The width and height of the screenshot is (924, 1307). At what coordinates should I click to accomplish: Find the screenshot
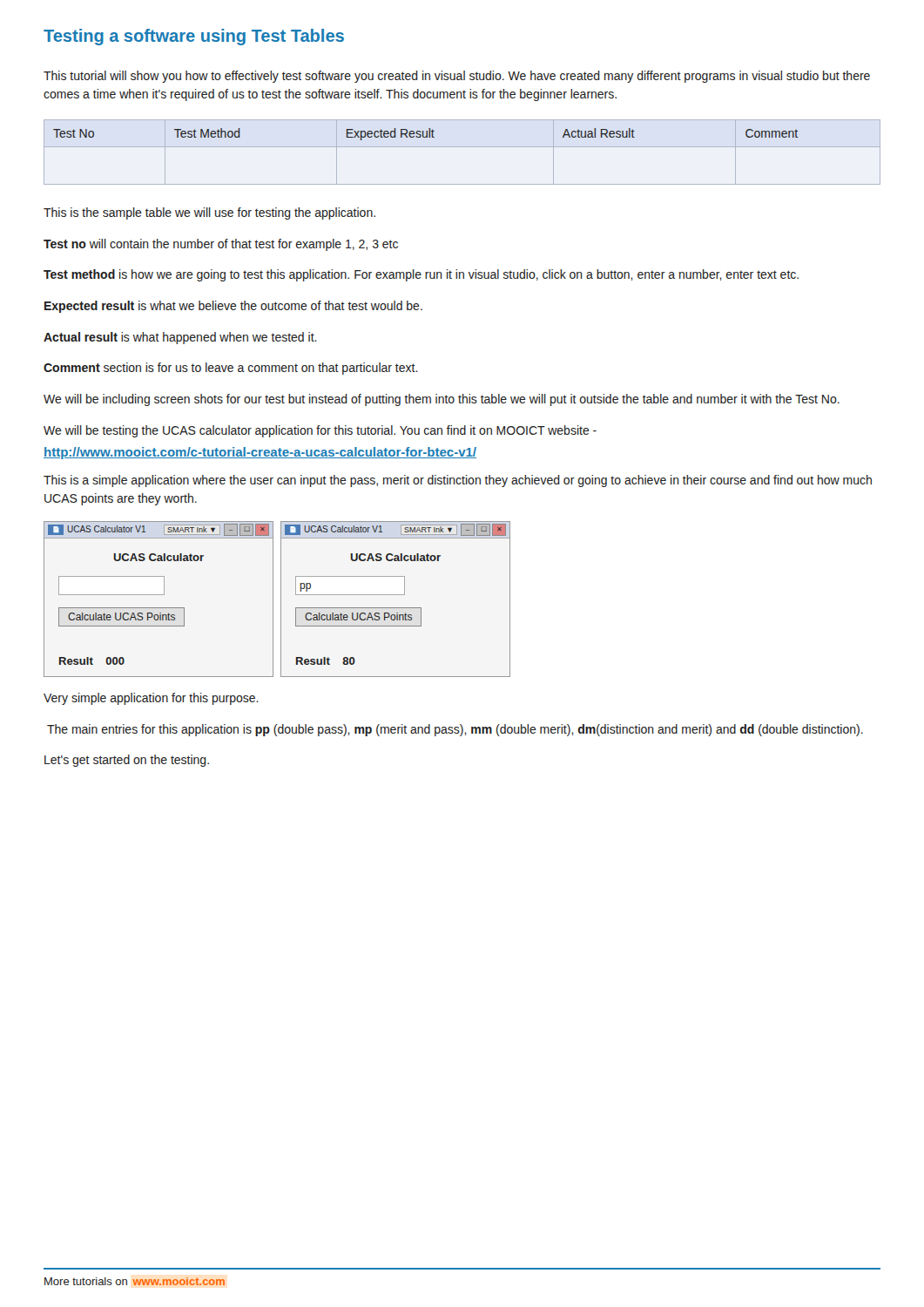[x=462, y=599]
